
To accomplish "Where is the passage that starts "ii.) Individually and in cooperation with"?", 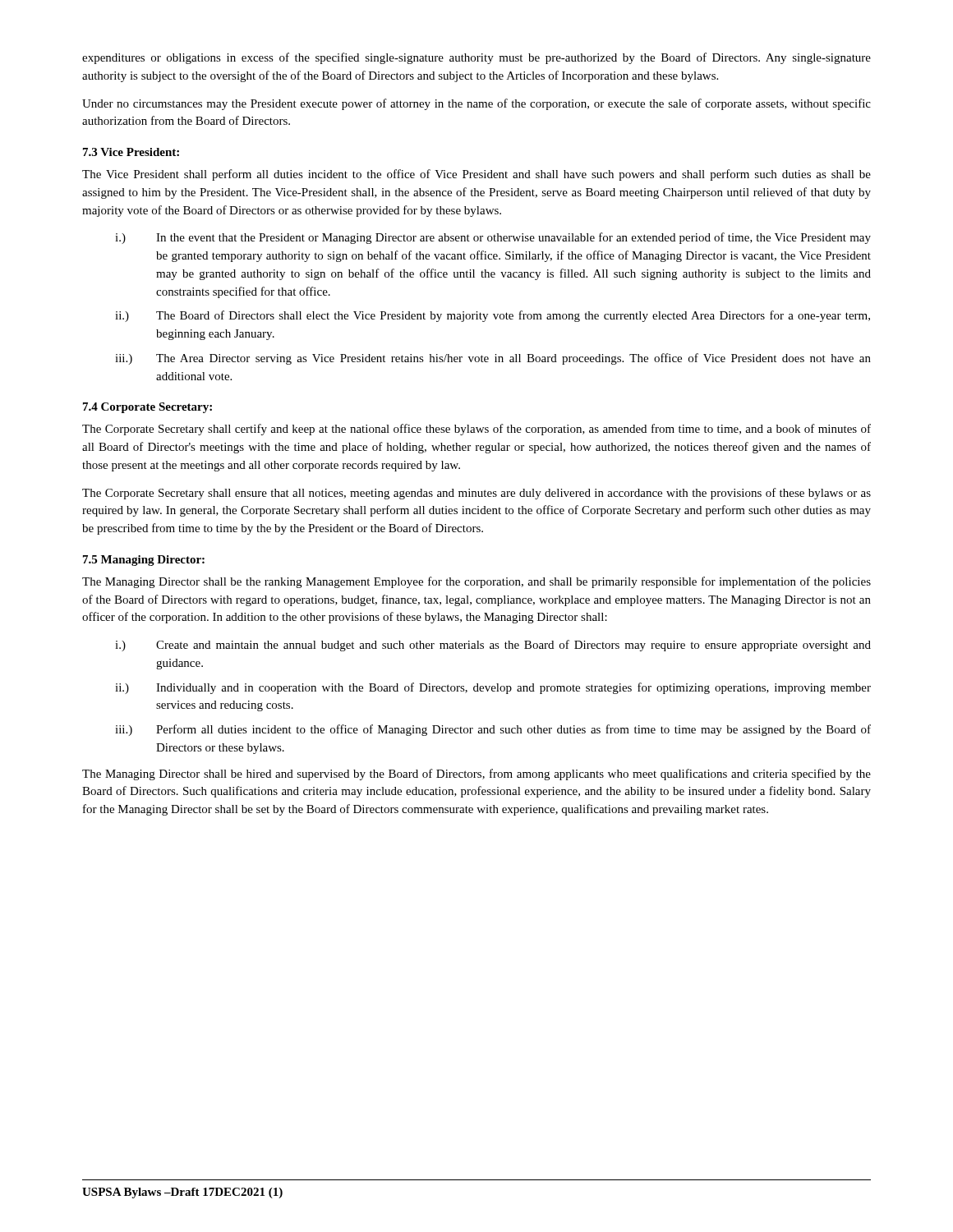I will 476,697.
